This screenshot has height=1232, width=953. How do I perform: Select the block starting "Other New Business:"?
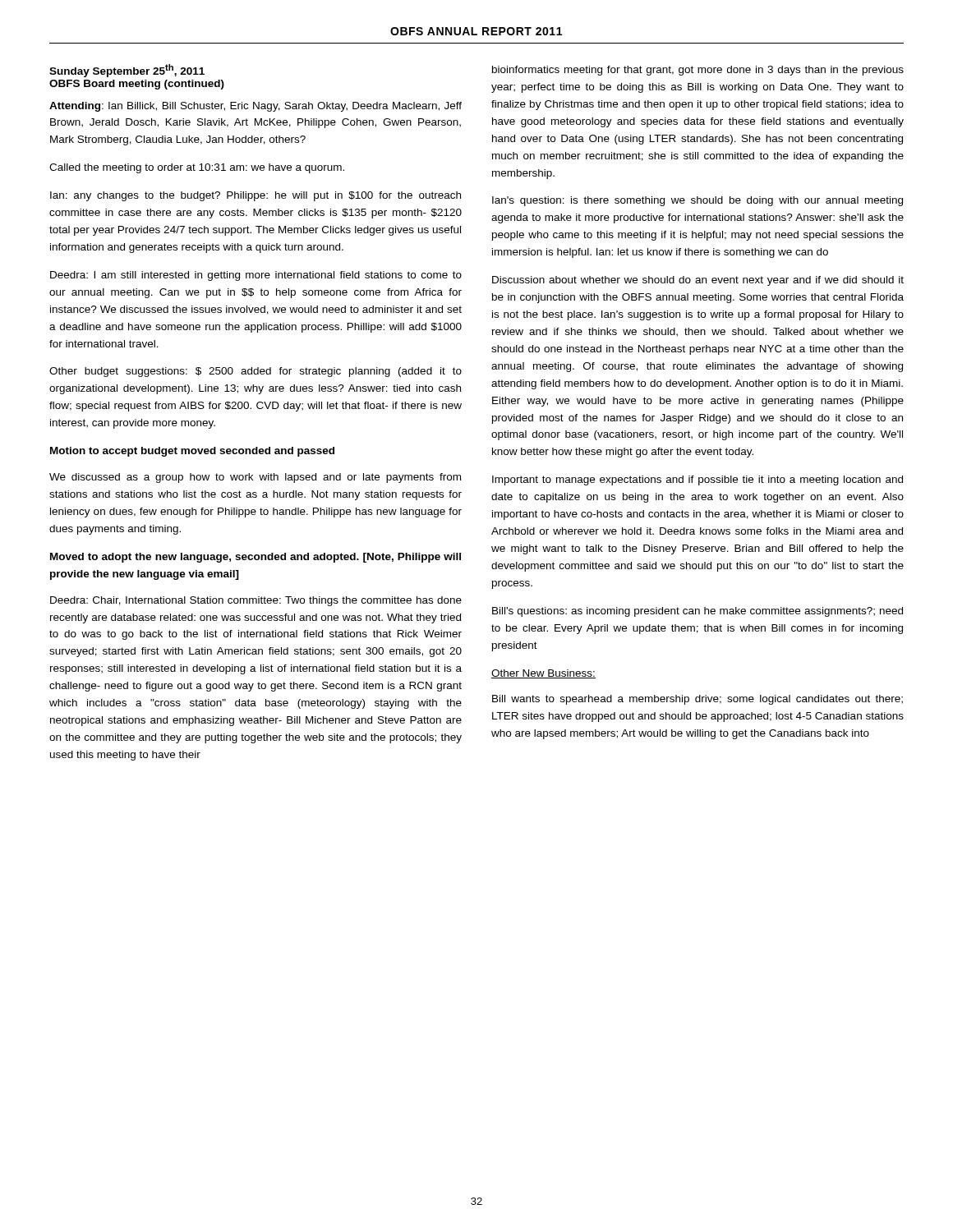tap(543, 673)
